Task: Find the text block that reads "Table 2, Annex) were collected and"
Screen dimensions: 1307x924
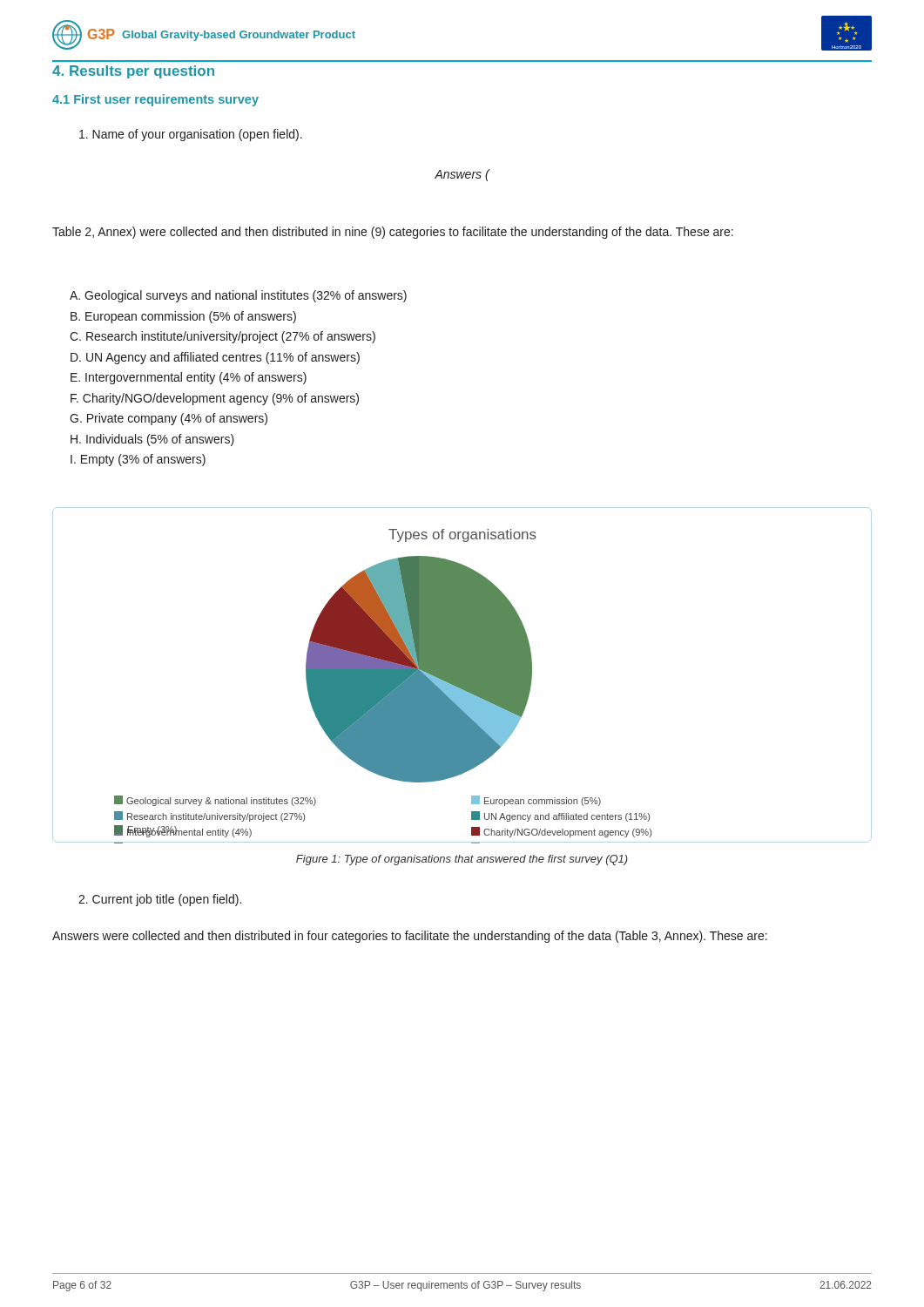Action: [x=393, y=232]
